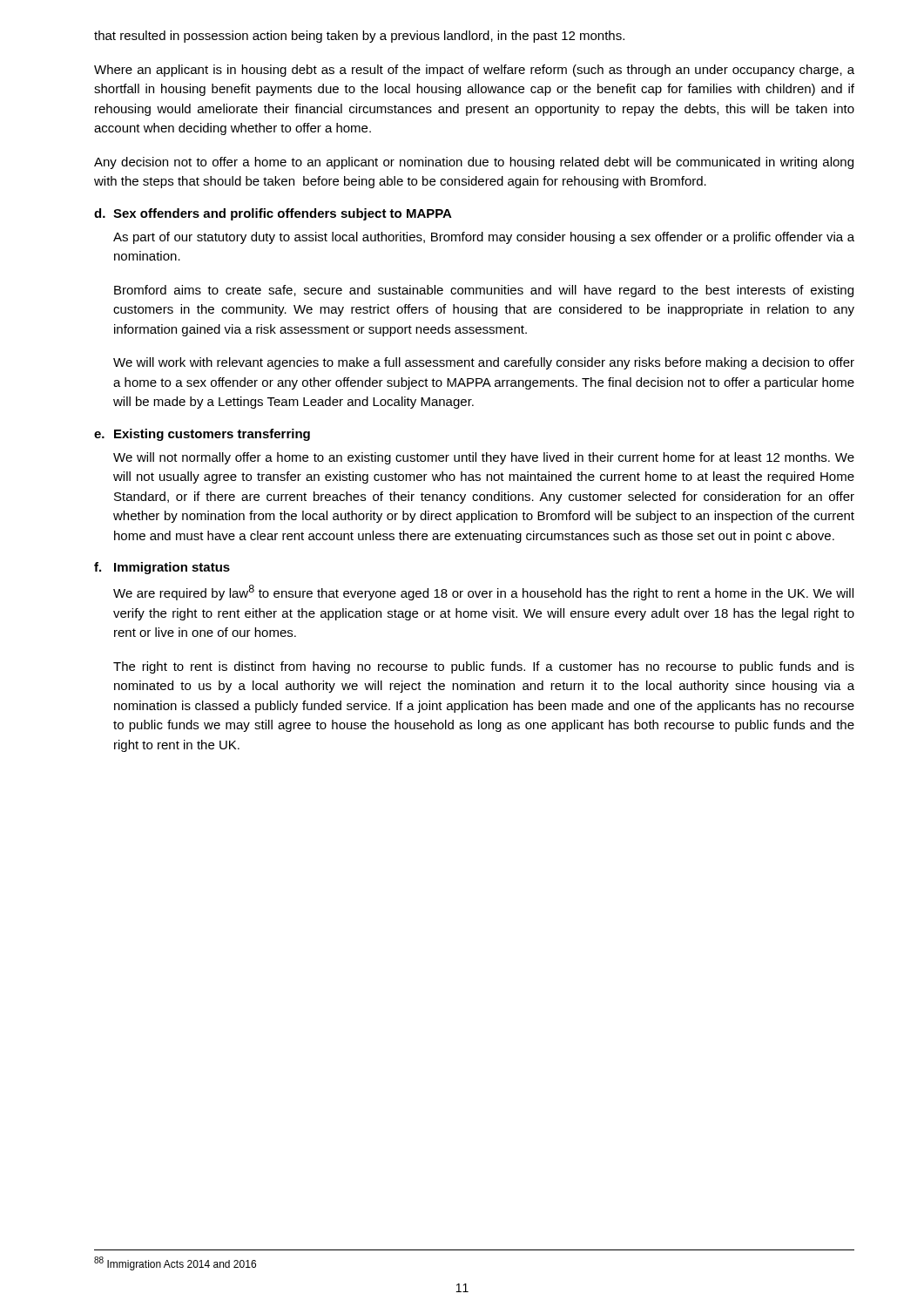The width and height of the screenshot is (924, 1307).
Task: Point to the region starting "We will not normally offer"
Action: [484, 496]
